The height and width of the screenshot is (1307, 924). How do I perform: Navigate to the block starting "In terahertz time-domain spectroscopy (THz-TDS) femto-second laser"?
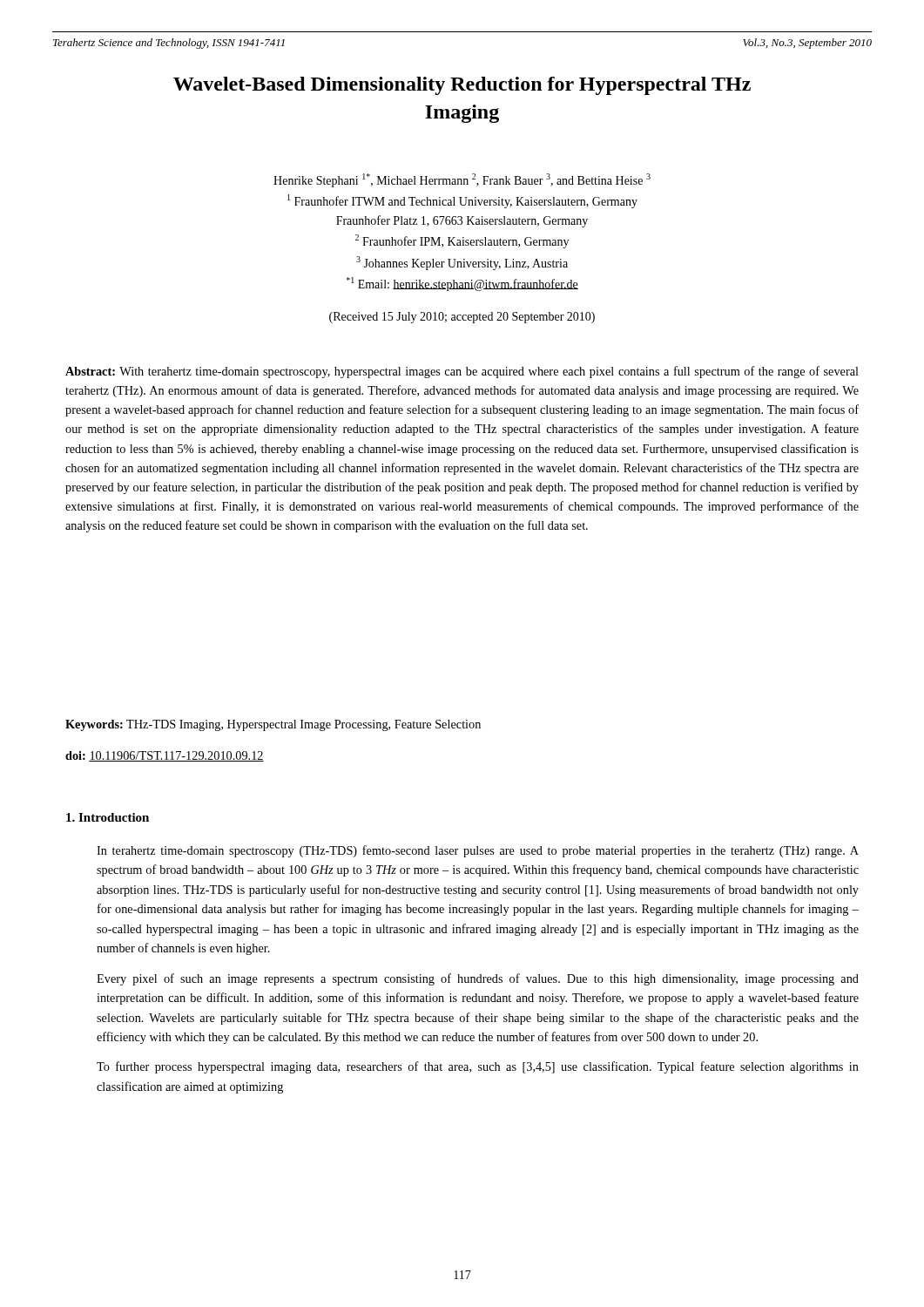[478, 969]
